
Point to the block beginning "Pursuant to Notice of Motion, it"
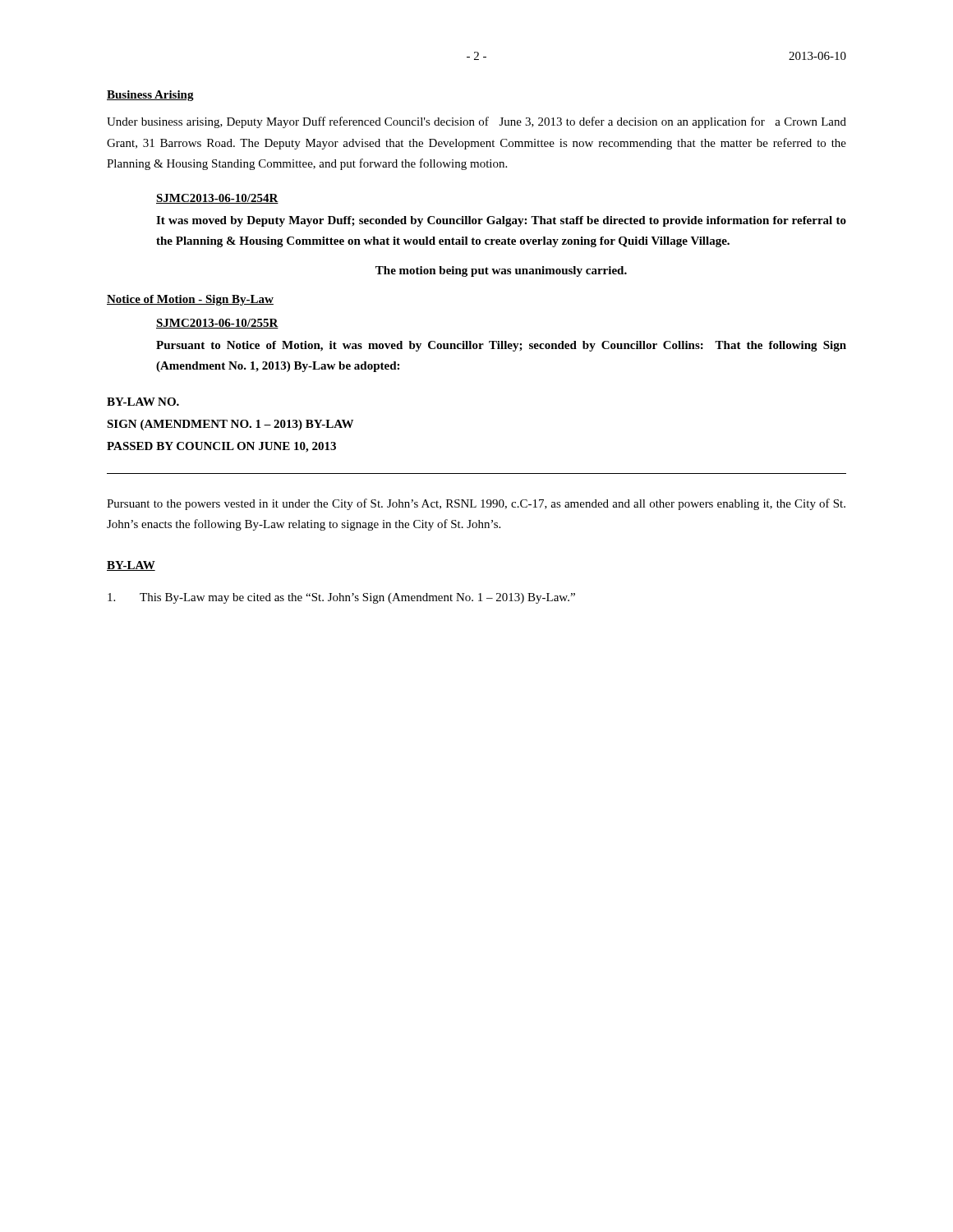(x=501, y=355)
